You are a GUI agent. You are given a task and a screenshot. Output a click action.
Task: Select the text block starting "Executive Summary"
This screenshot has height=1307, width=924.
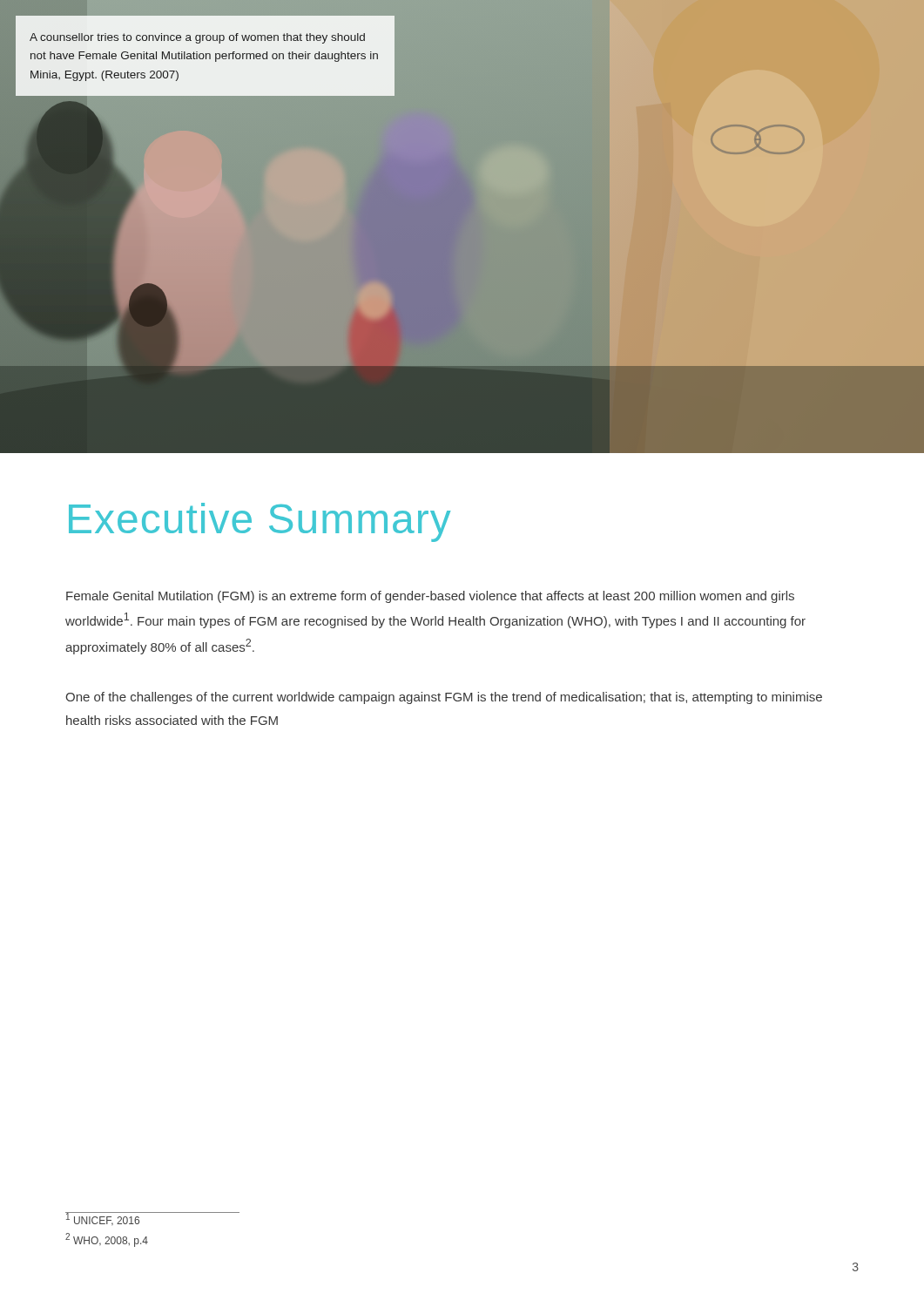[x=462, y=520]
